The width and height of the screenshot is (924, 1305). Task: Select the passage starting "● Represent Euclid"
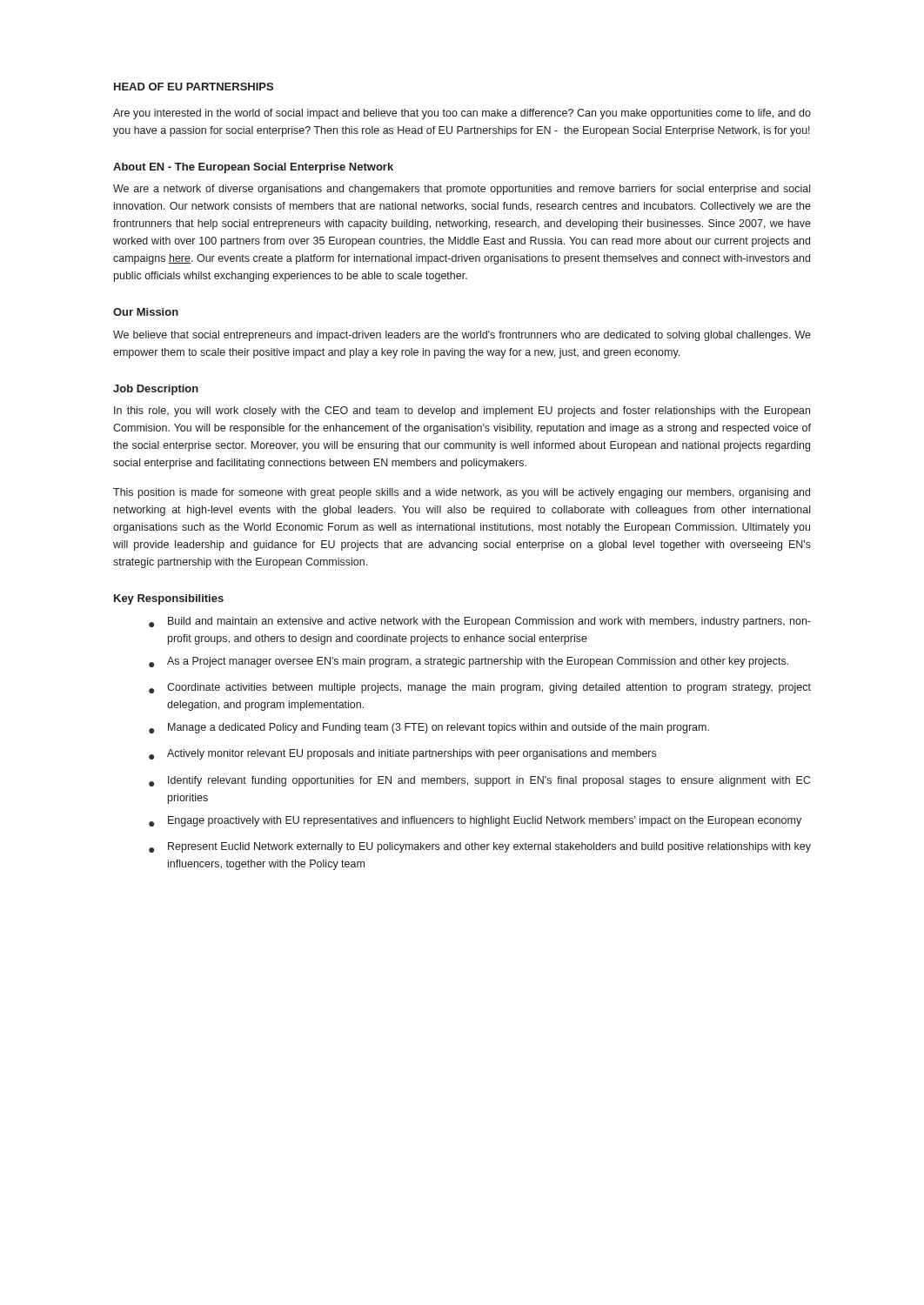479,855
